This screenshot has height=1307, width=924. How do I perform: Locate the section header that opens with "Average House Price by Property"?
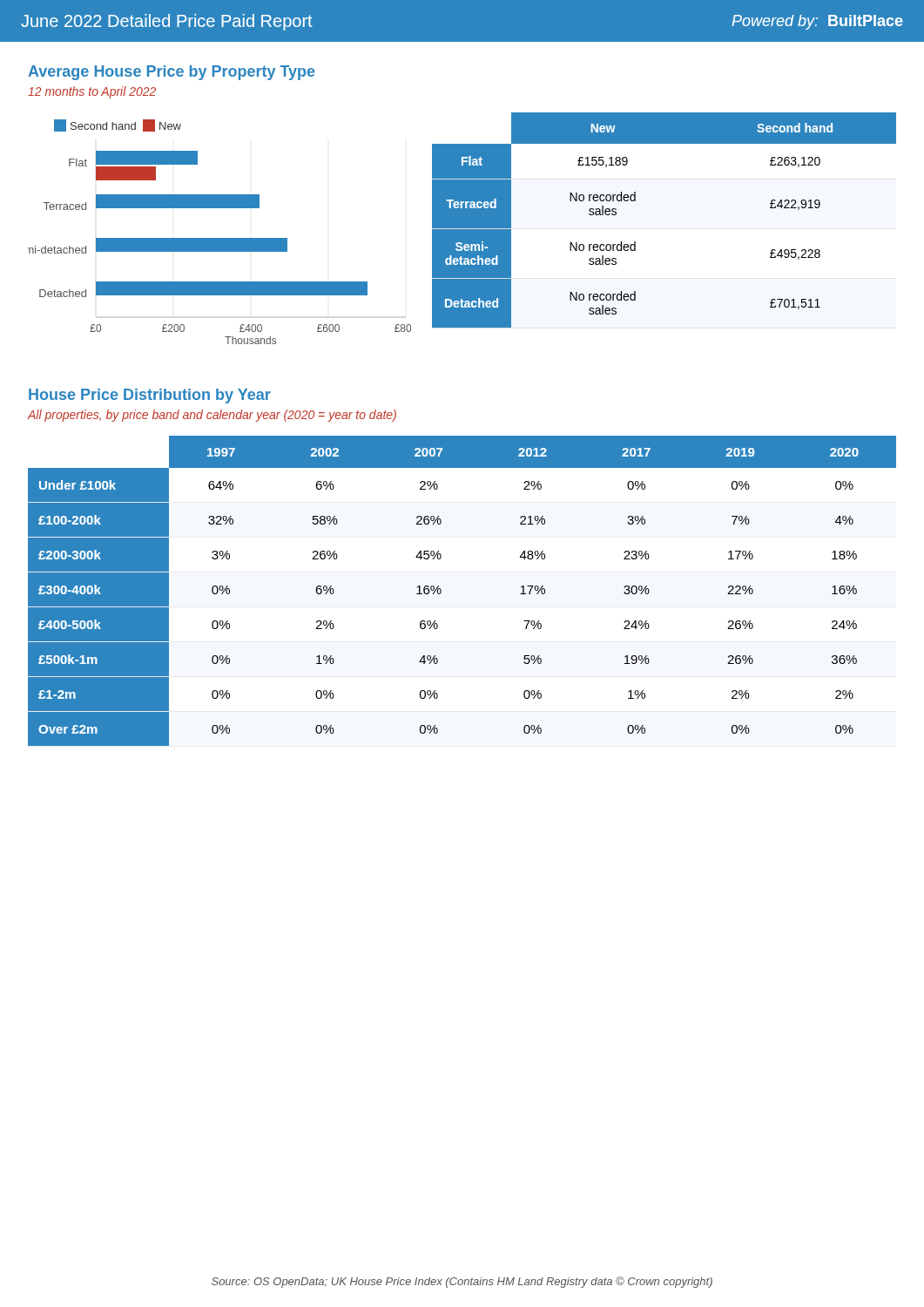coord(172,71)
